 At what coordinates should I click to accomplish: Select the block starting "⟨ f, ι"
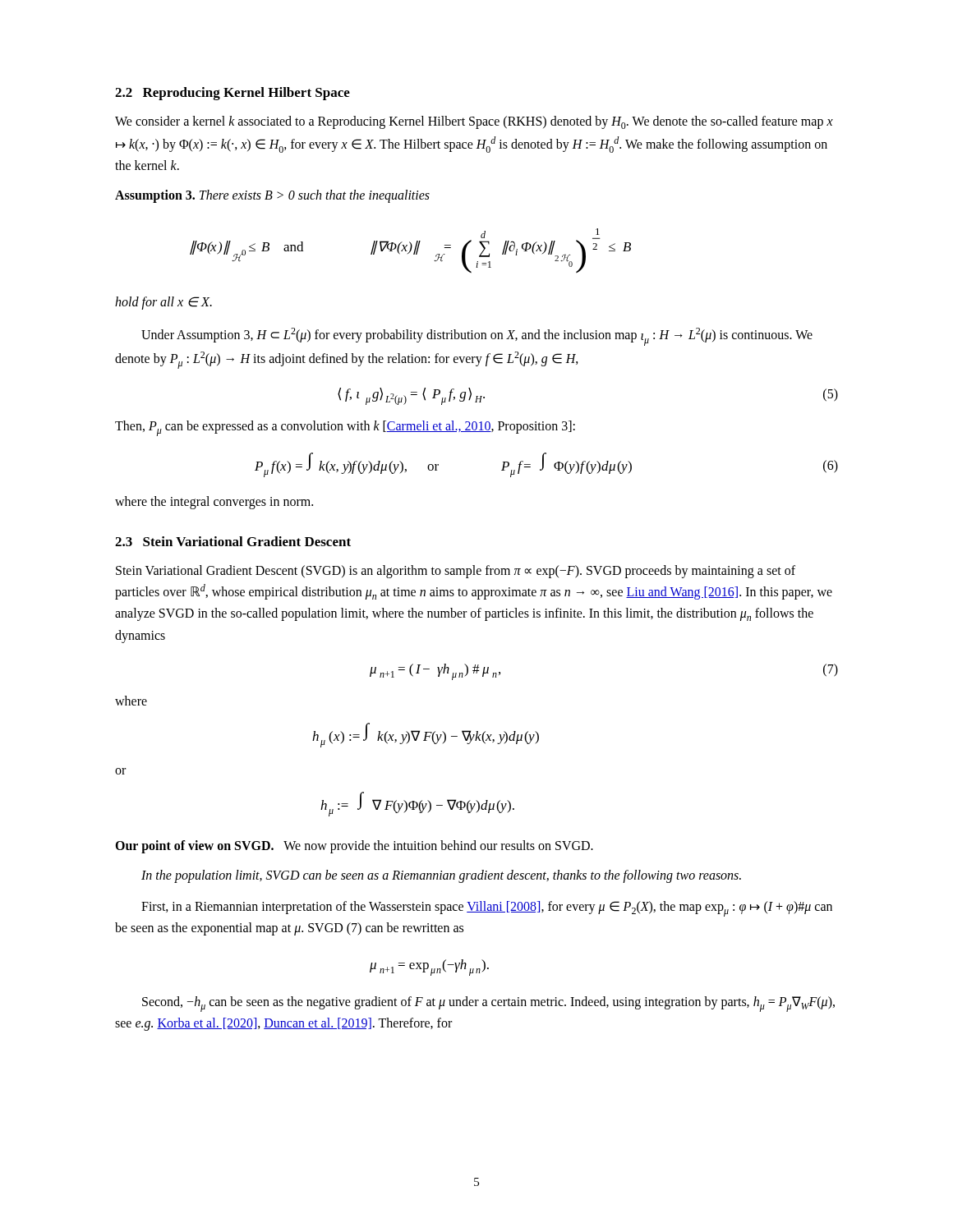405,396
